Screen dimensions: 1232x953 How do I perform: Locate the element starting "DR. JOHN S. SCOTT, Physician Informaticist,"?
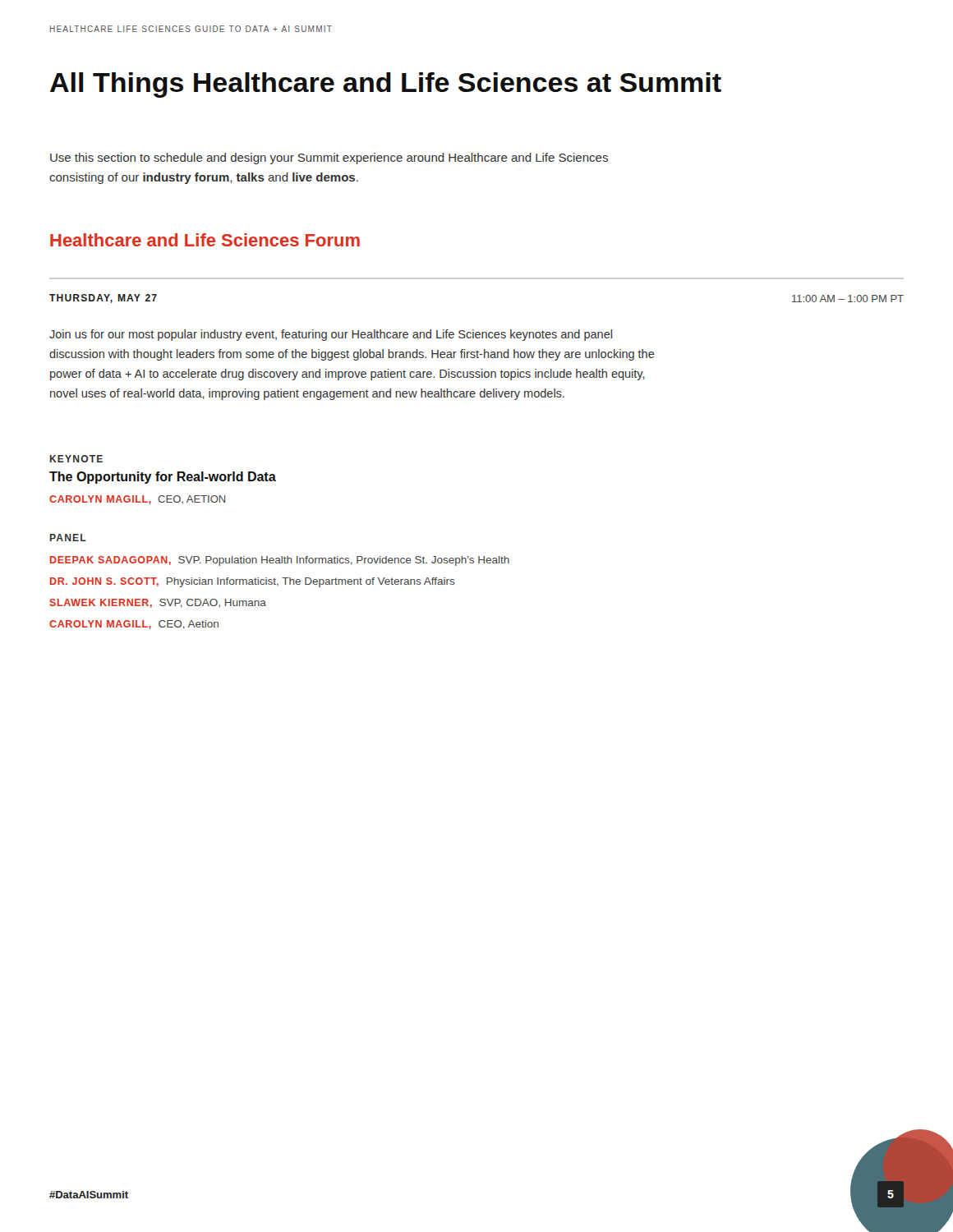pyautogui.click(x=252, y=581)
